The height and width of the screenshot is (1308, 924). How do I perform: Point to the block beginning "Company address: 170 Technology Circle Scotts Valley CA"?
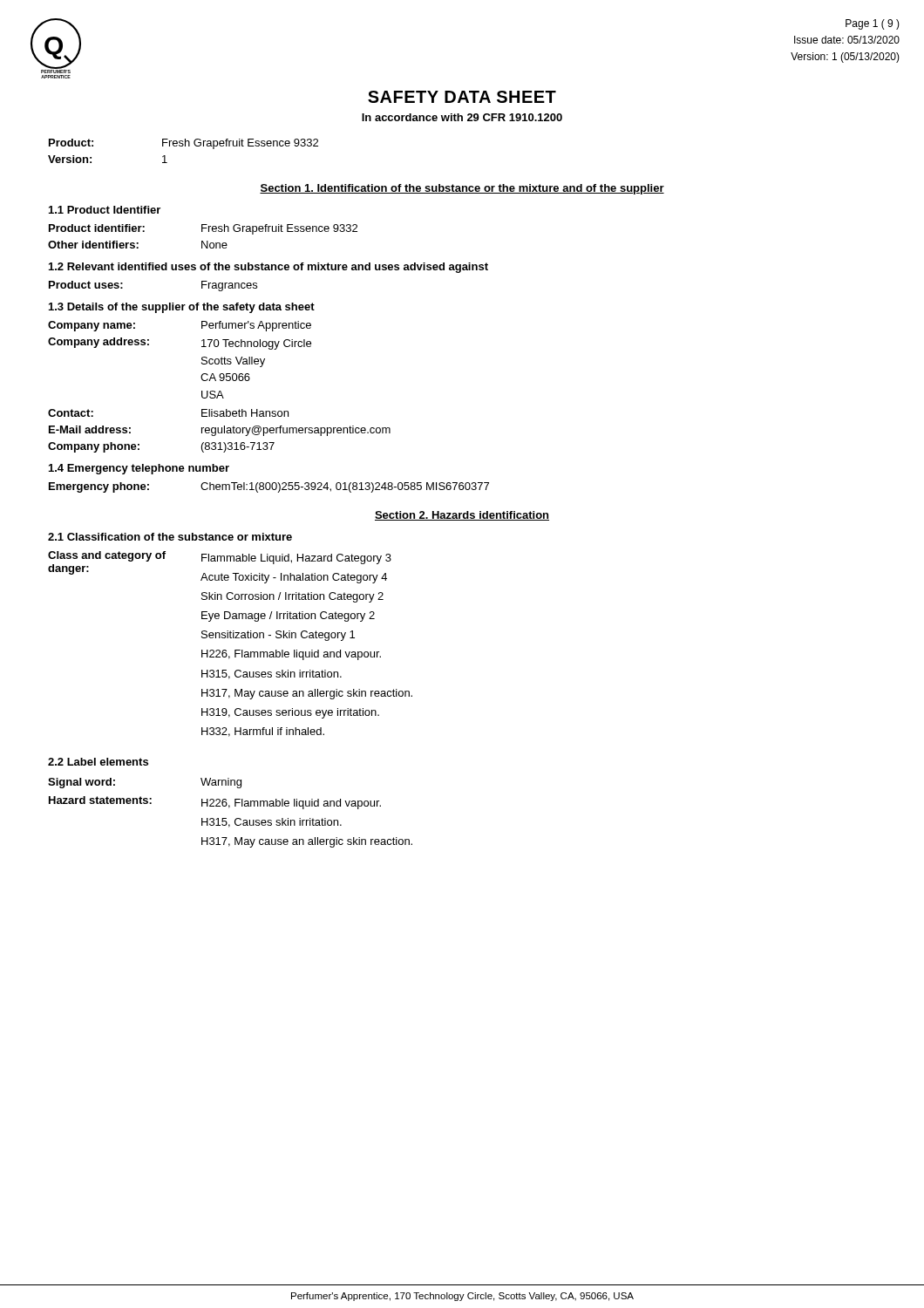click(x=96, y=343)
